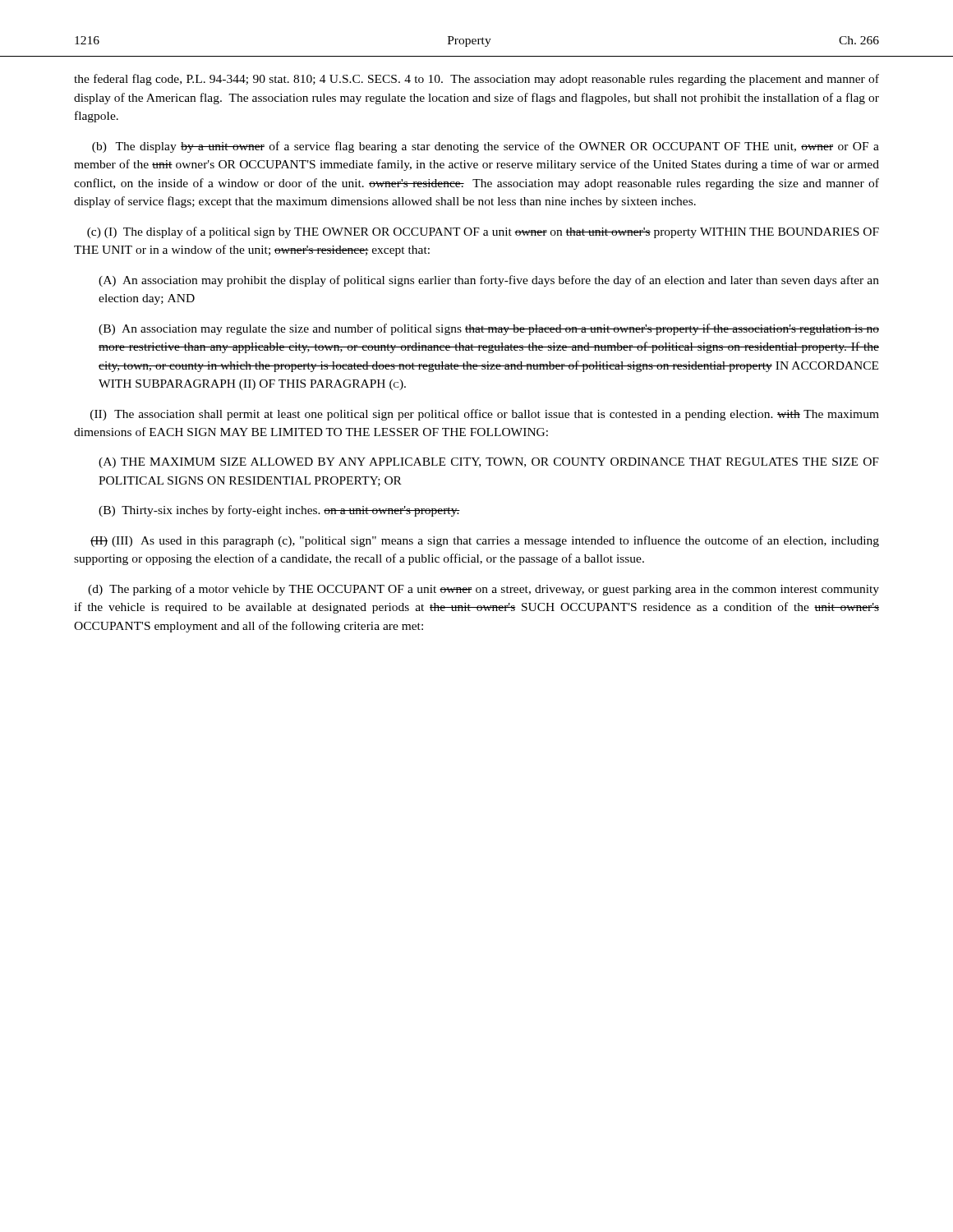Select the text starting "(d) The parking of a motor vehicle by"
Screen dimensions: 1232x953
(476, 607)
